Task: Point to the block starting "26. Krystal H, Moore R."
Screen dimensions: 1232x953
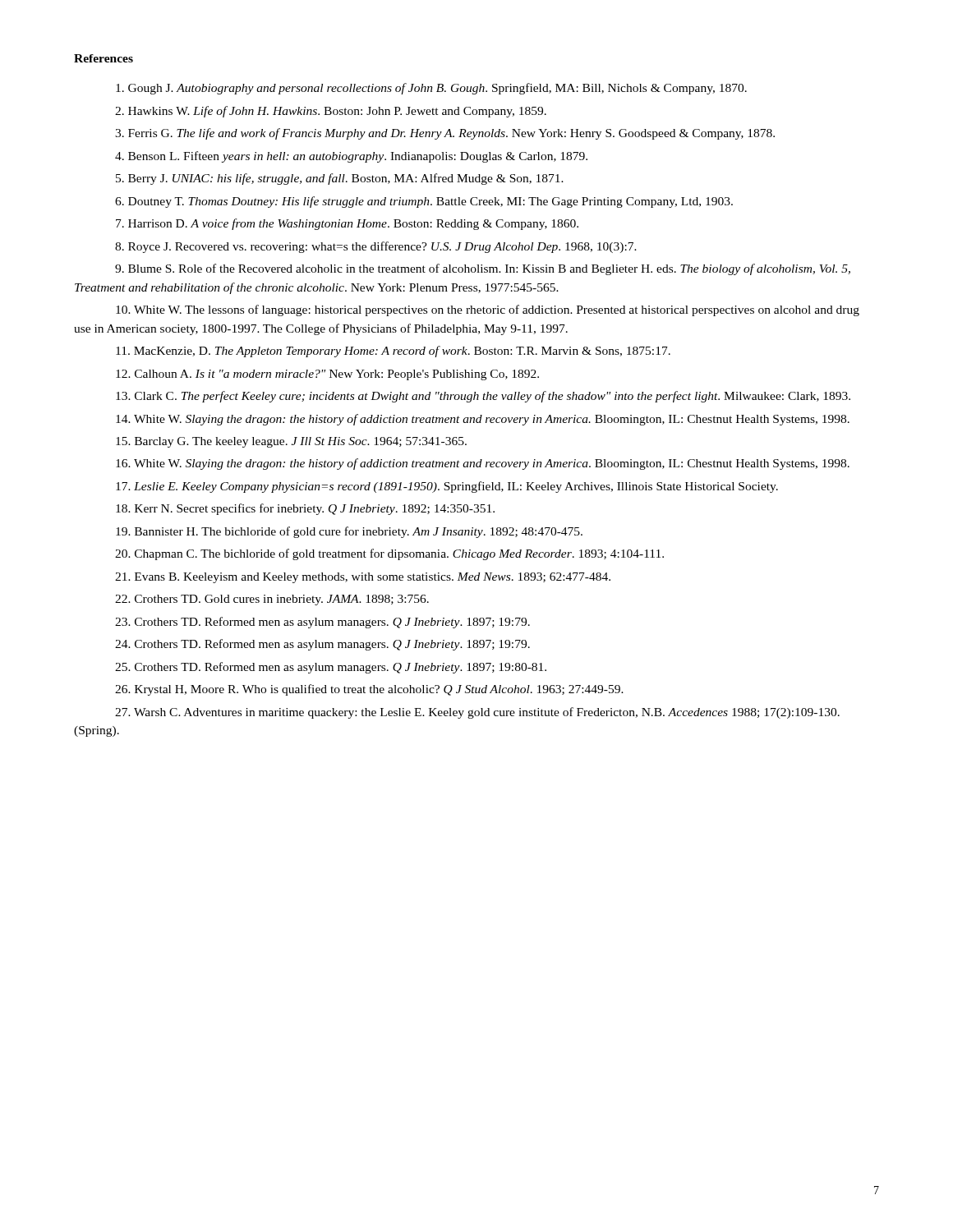Action: coord(369,689)
